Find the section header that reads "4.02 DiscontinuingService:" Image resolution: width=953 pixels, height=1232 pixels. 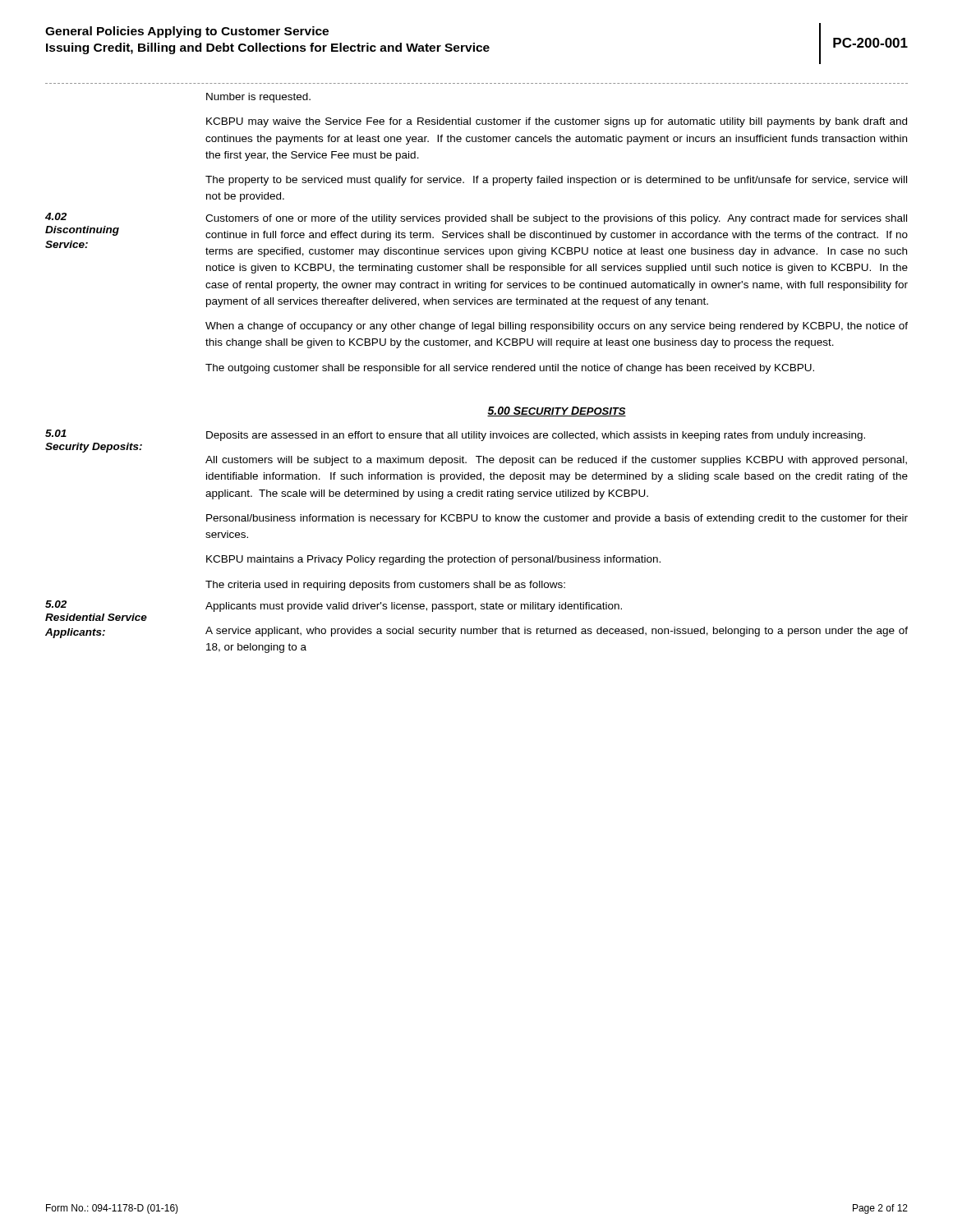(121, 231)
